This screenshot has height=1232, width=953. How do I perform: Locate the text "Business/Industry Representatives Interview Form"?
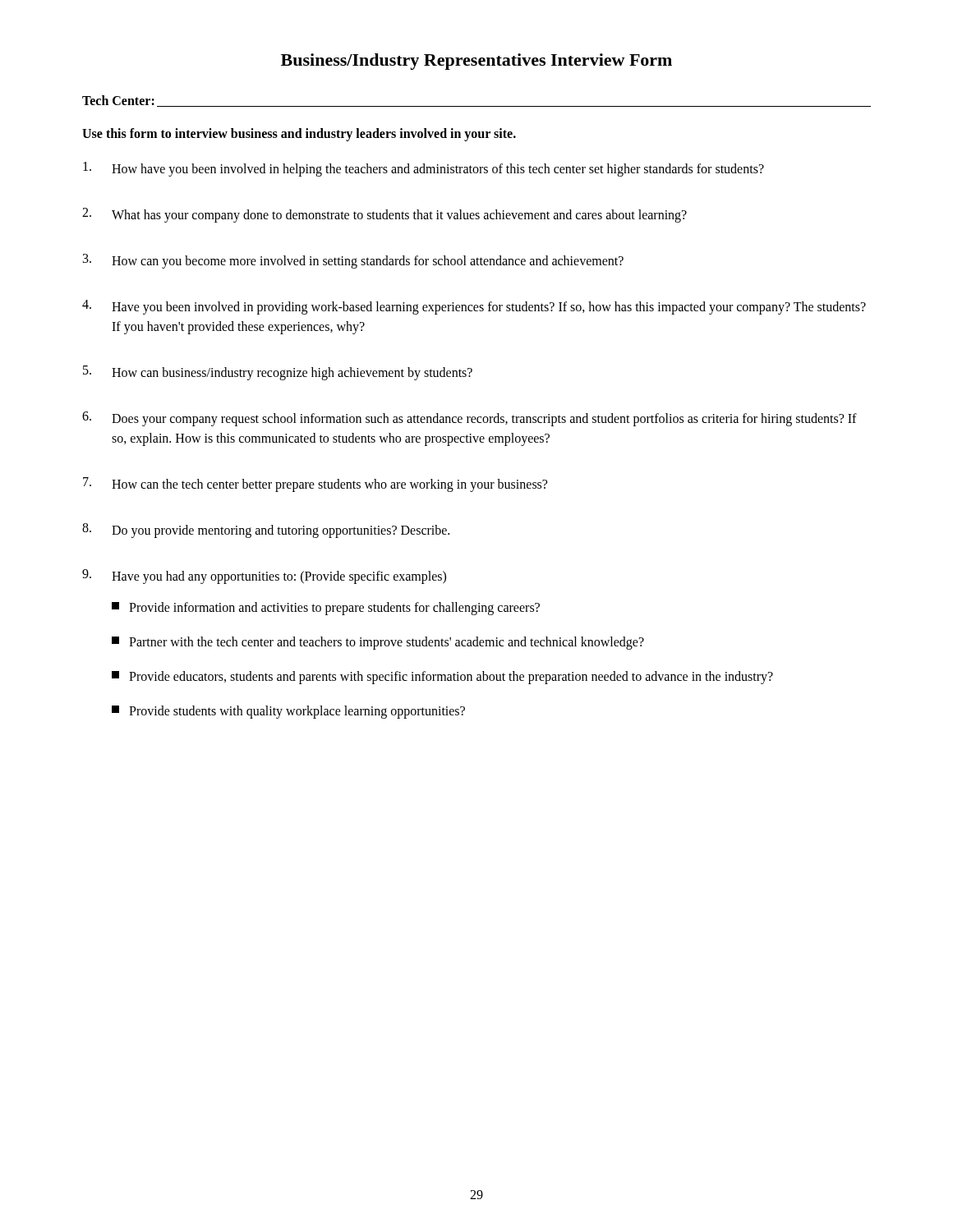pos(476,60)
